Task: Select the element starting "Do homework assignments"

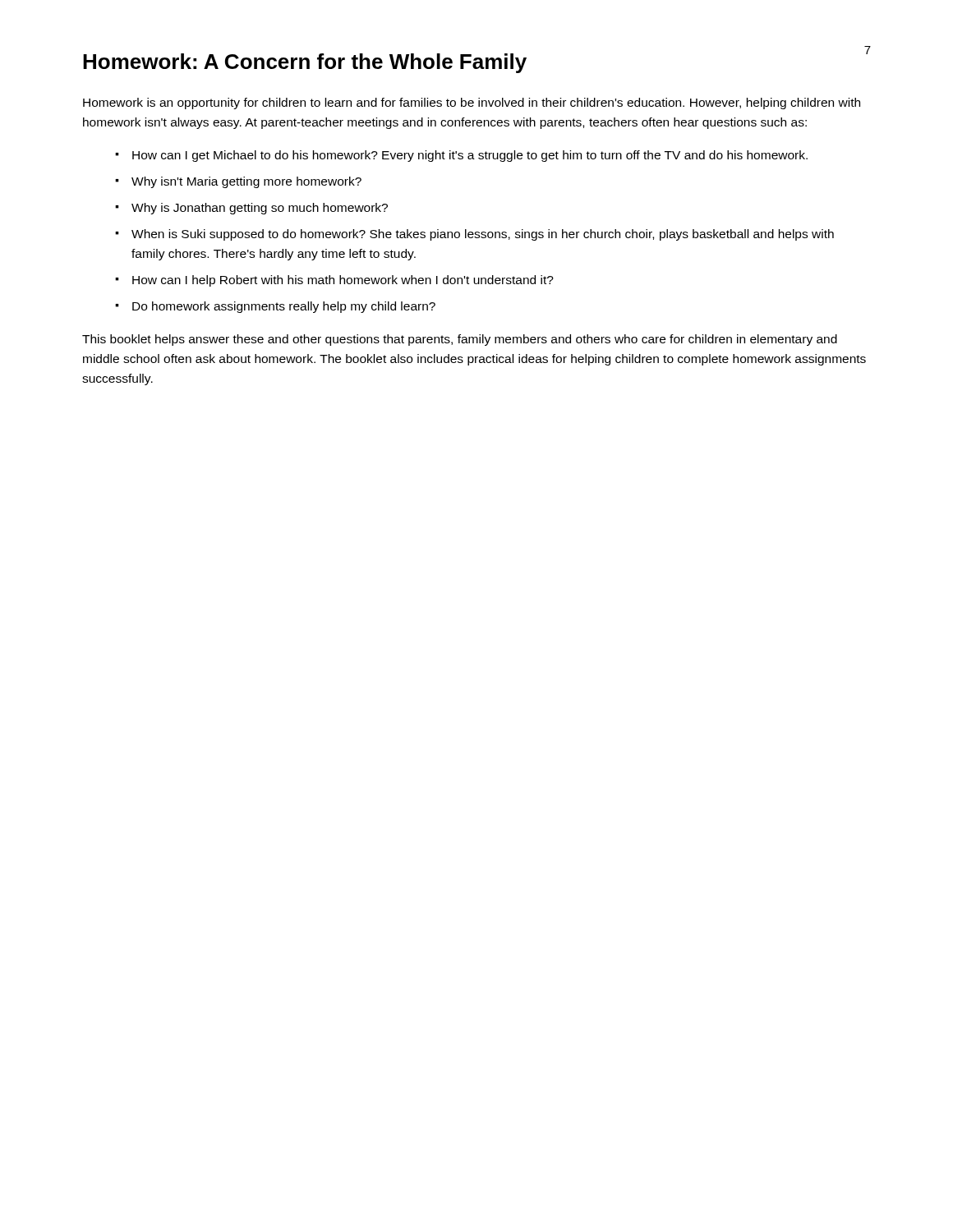Action: pyautogui.click(x=284, y=306)
